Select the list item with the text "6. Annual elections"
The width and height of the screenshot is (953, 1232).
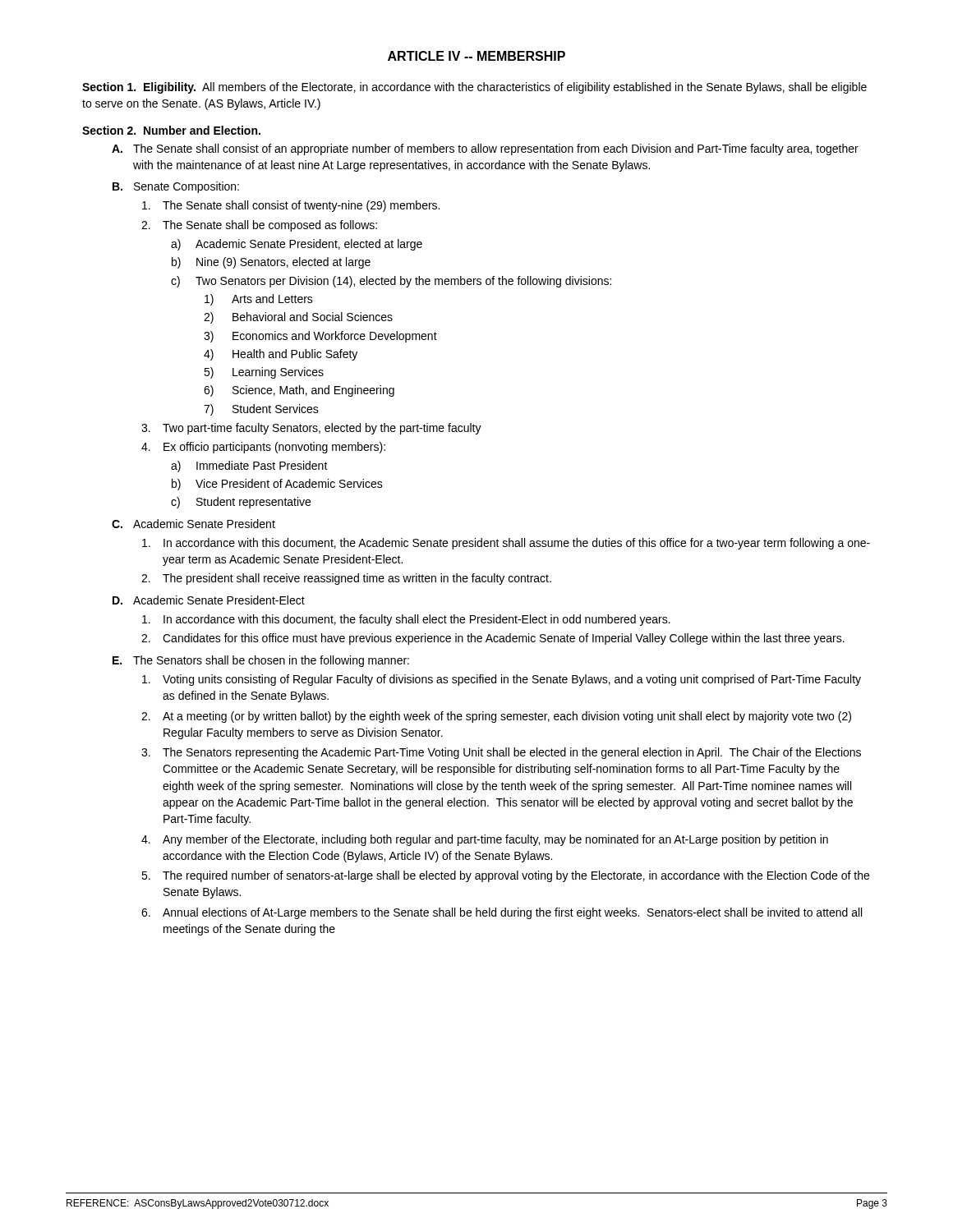(506, 921)
